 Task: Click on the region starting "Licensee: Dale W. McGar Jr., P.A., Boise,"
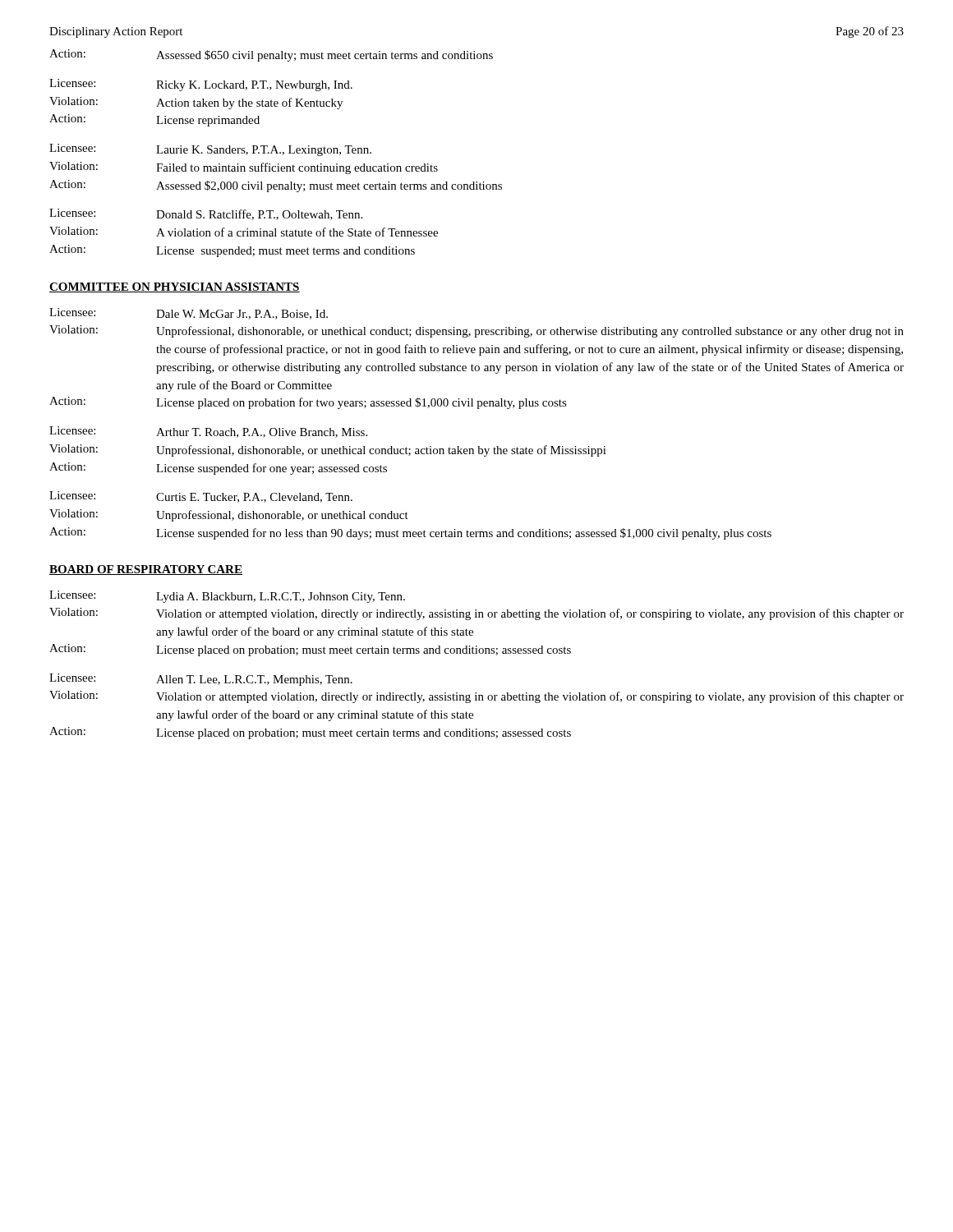tap(476, 359)
